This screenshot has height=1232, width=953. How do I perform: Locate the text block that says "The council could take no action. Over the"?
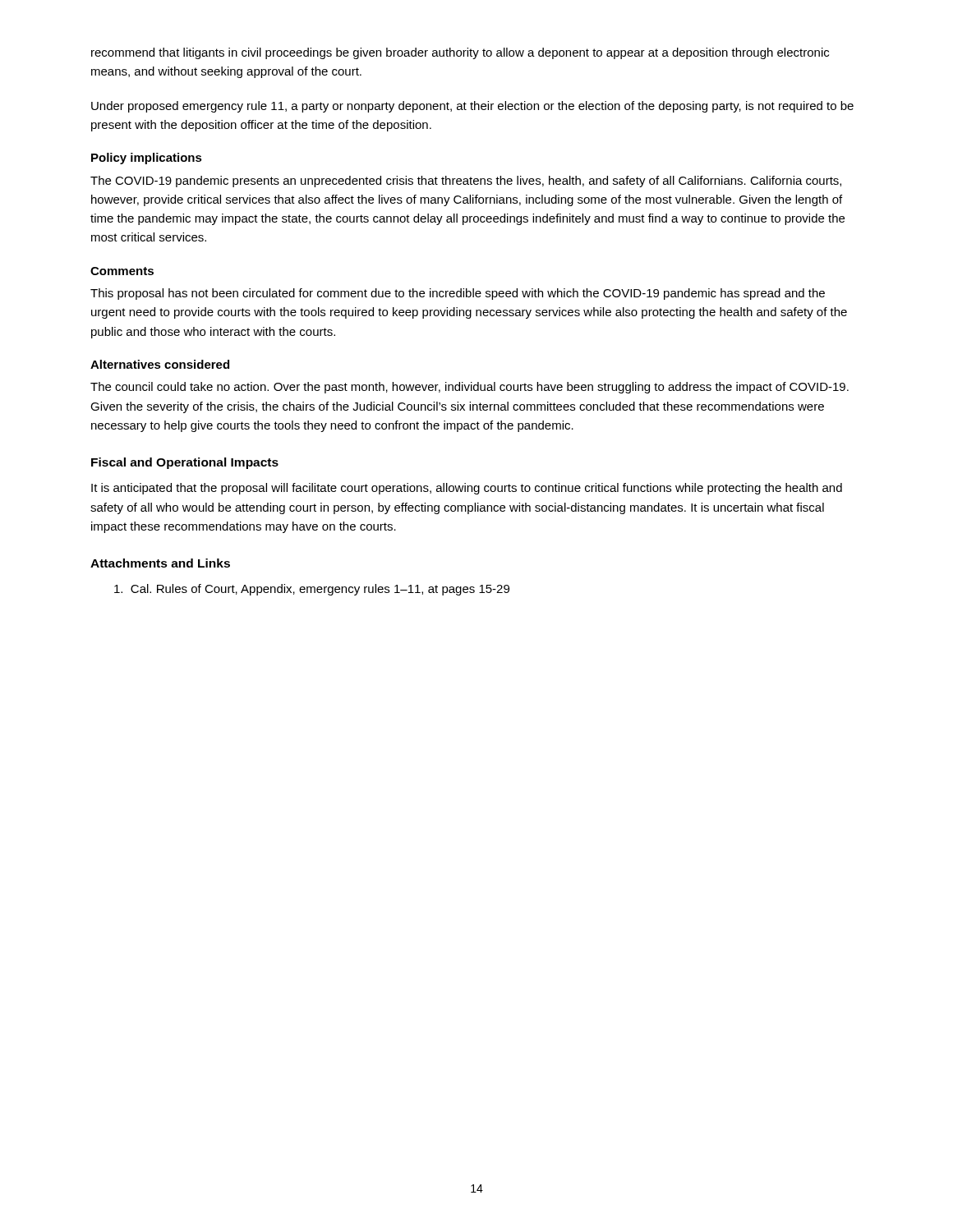coord(470,406)
